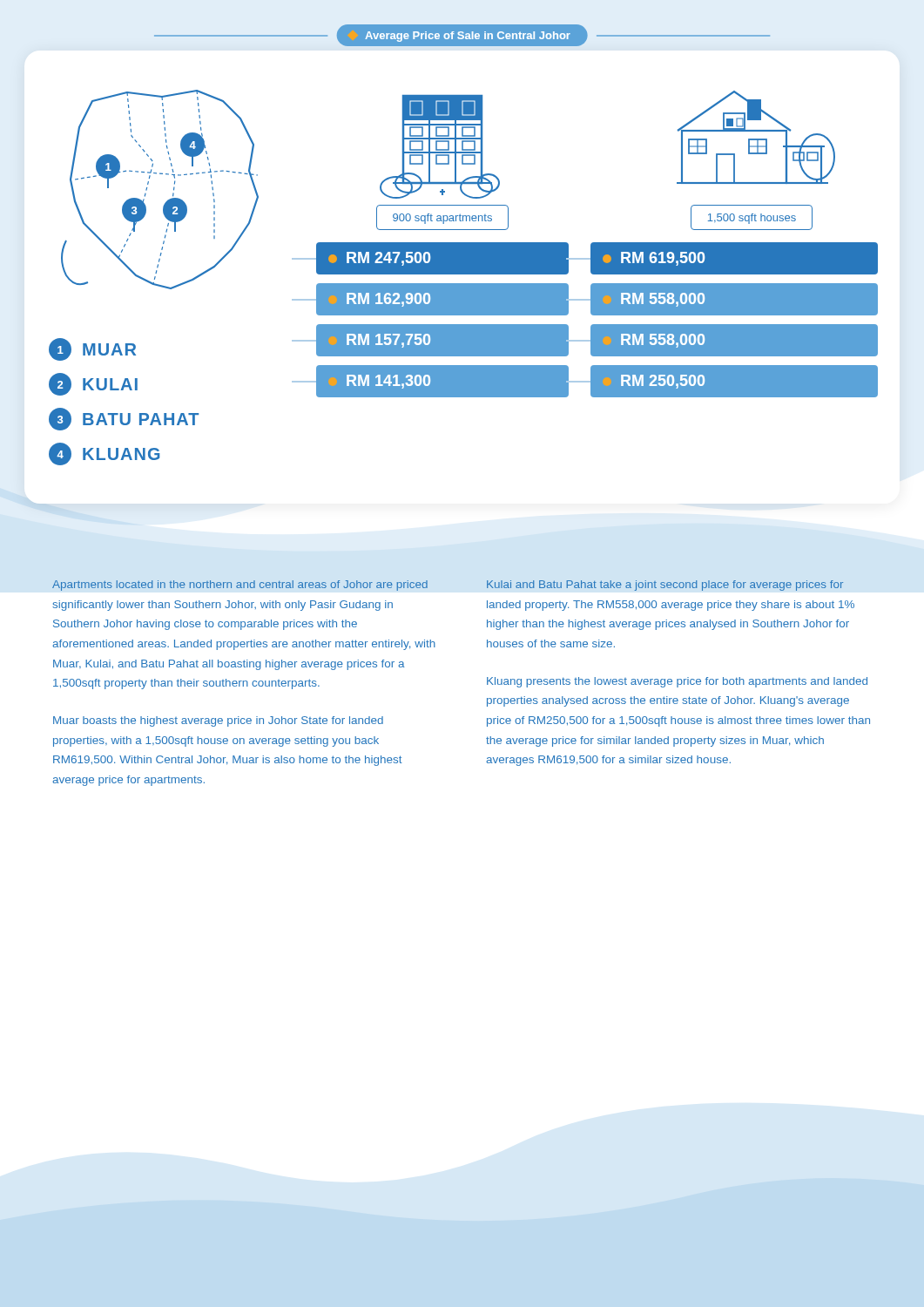Find the table that mentions "RM 619,500 RM 558,000 RM"
924x1307 pixels.
[734, 320]
